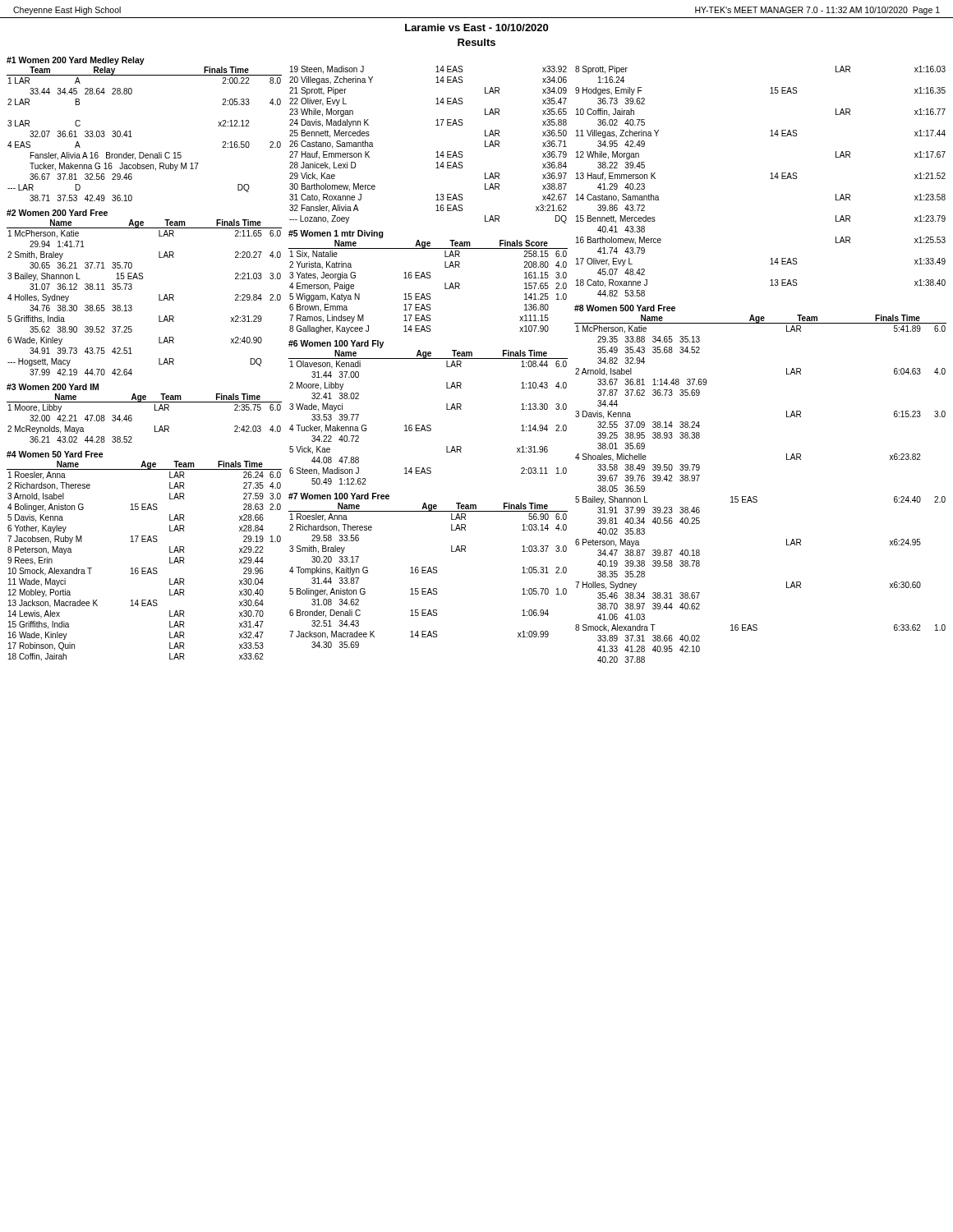Image resolution: width=953 pixels, height=1232 pixels.
Task: Locate the table with the text "26 Castano, Samantha"
Action: coord(428,144)
